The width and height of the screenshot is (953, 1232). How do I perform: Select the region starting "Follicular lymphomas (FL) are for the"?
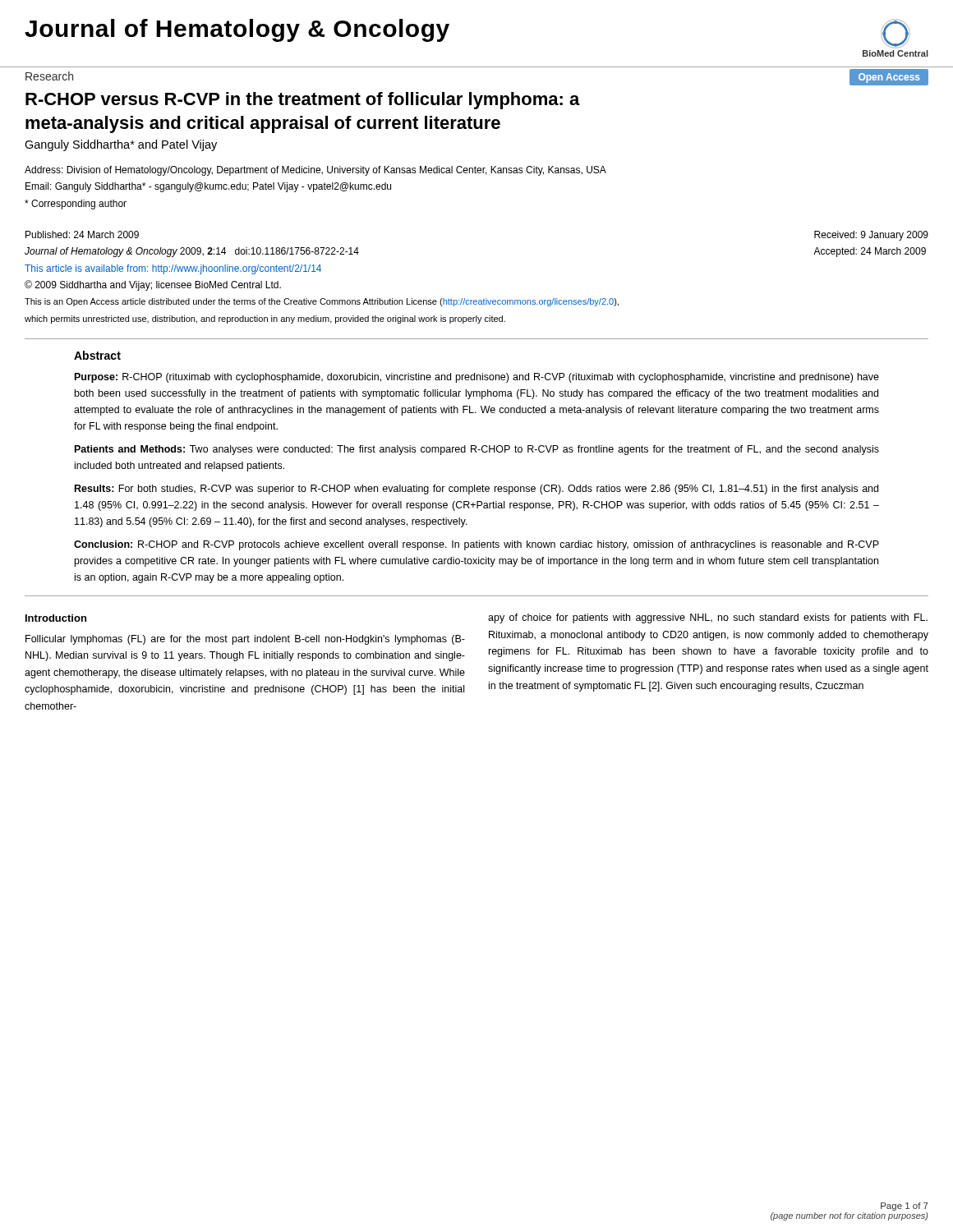tap(245, 672)
